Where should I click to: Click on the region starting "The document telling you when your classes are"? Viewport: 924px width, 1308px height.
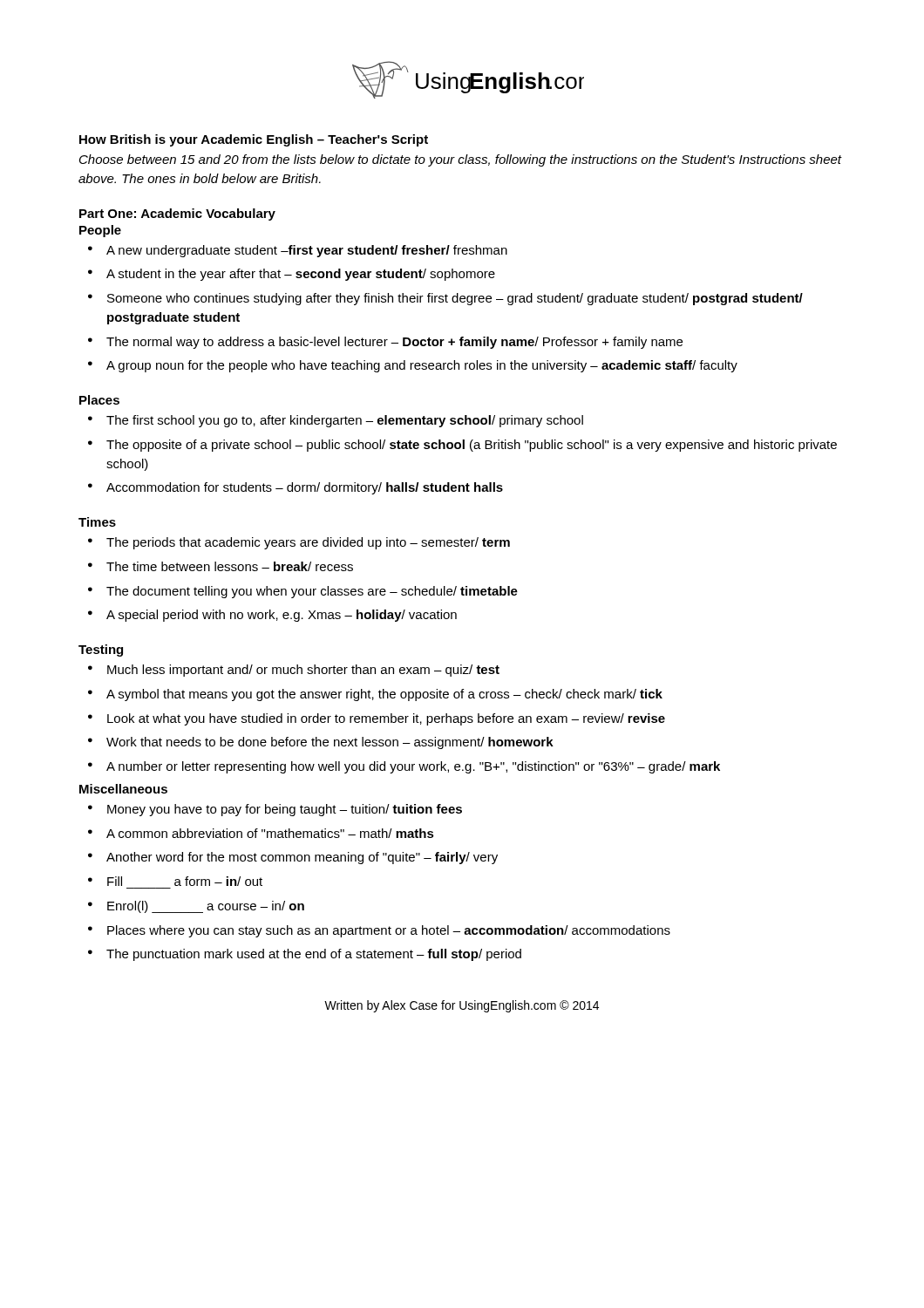[x=312, y=590]
